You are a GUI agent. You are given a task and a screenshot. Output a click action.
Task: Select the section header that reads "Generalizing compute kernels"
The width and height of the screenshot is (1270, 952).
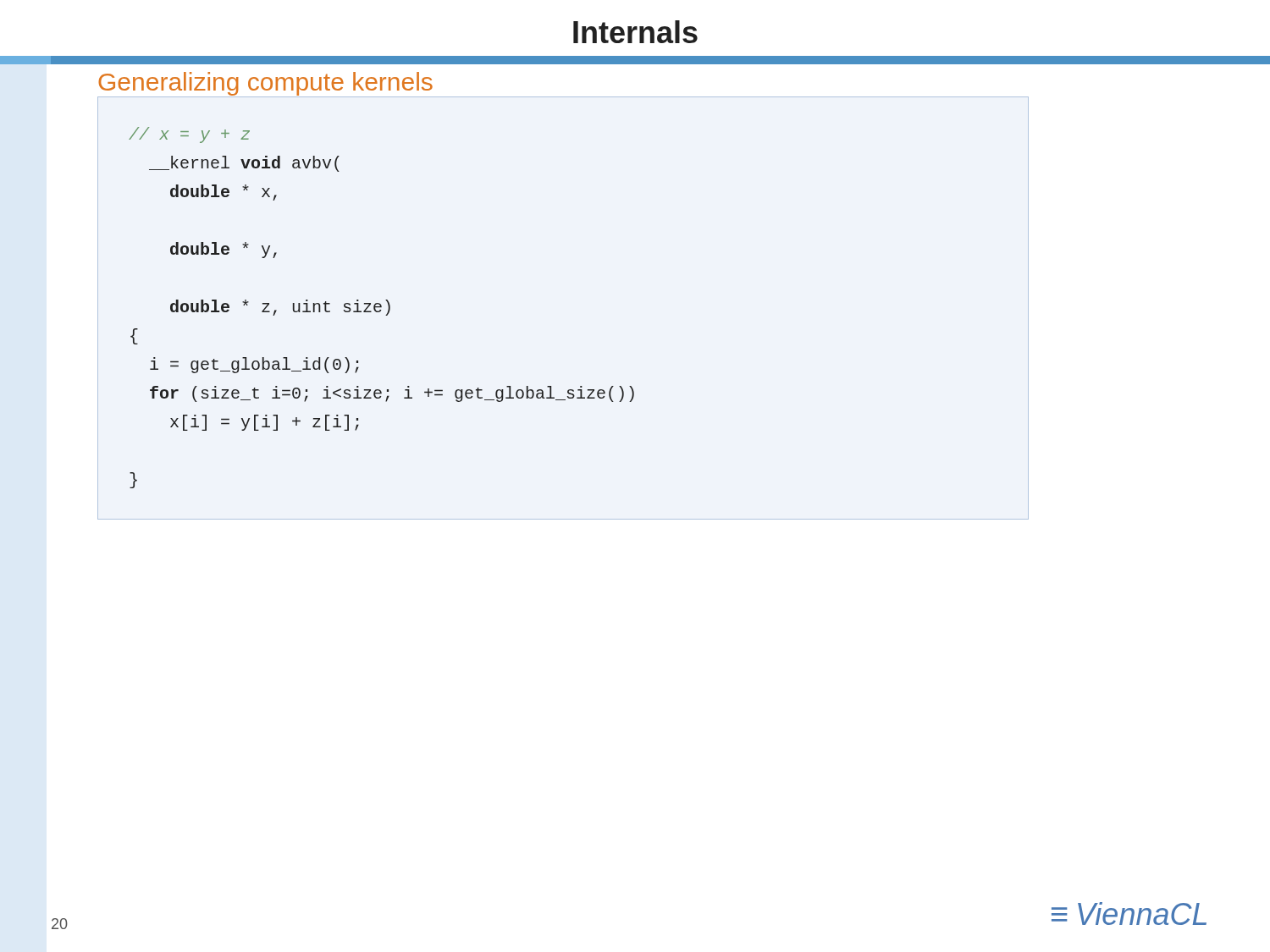tap(265, 82)
